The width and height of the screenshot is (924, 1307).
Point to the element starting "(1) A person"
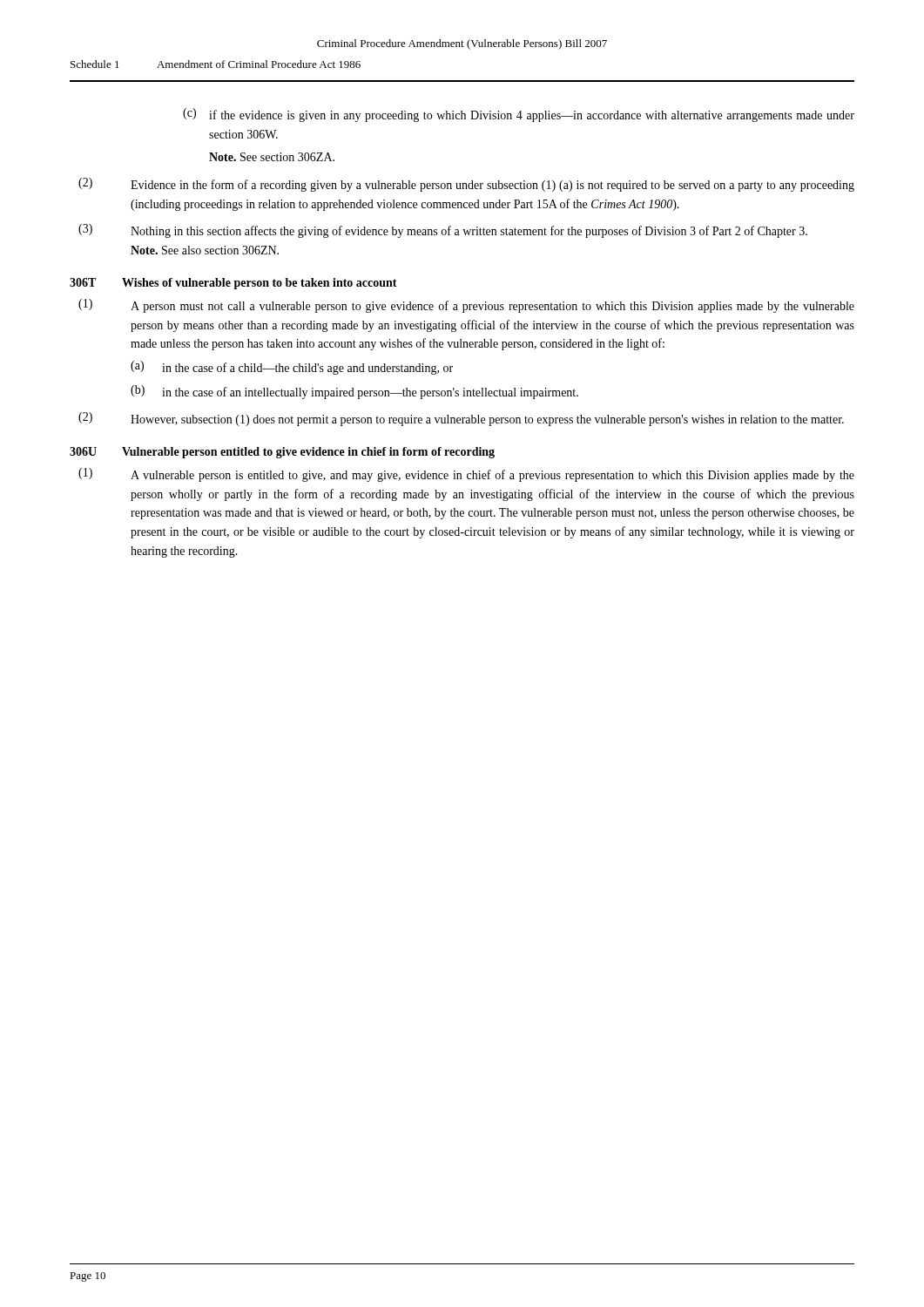pos(462,325)
